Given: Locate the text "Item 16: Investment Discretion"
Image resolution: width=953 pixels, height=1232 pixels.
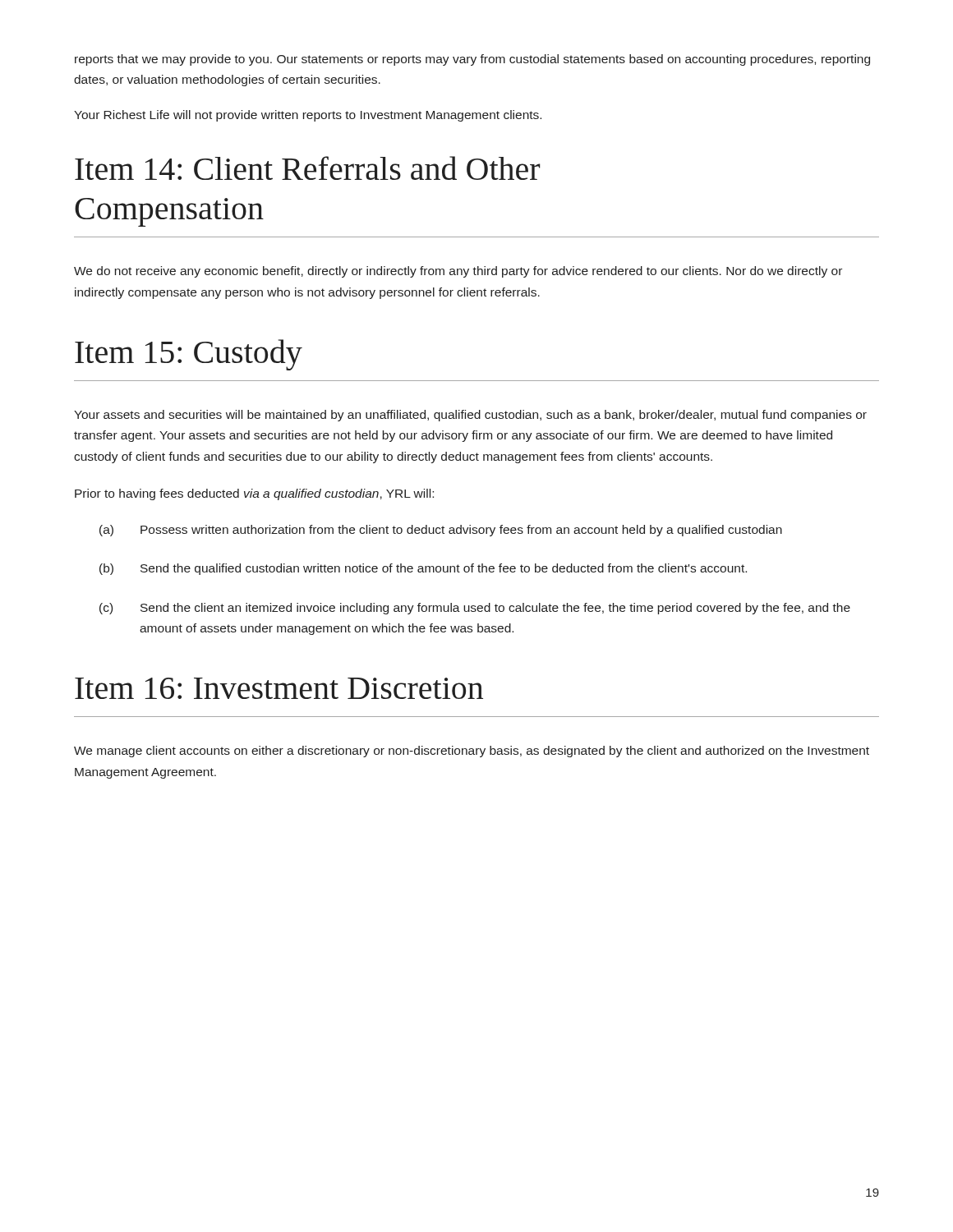Looking at the screenshot, I should 476,688.
